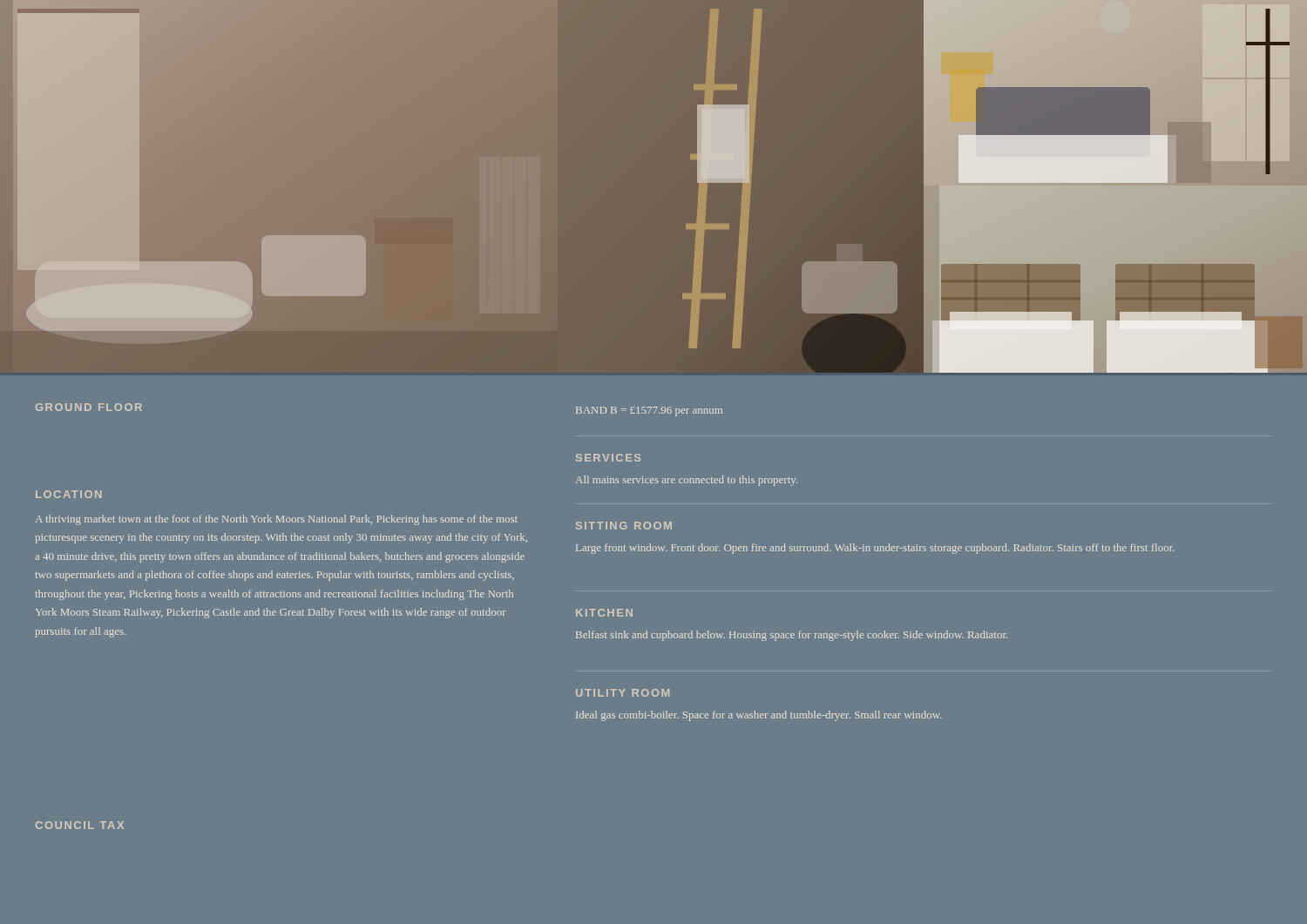Find "COUNCIL TAX" on this page

pos(80,825)
